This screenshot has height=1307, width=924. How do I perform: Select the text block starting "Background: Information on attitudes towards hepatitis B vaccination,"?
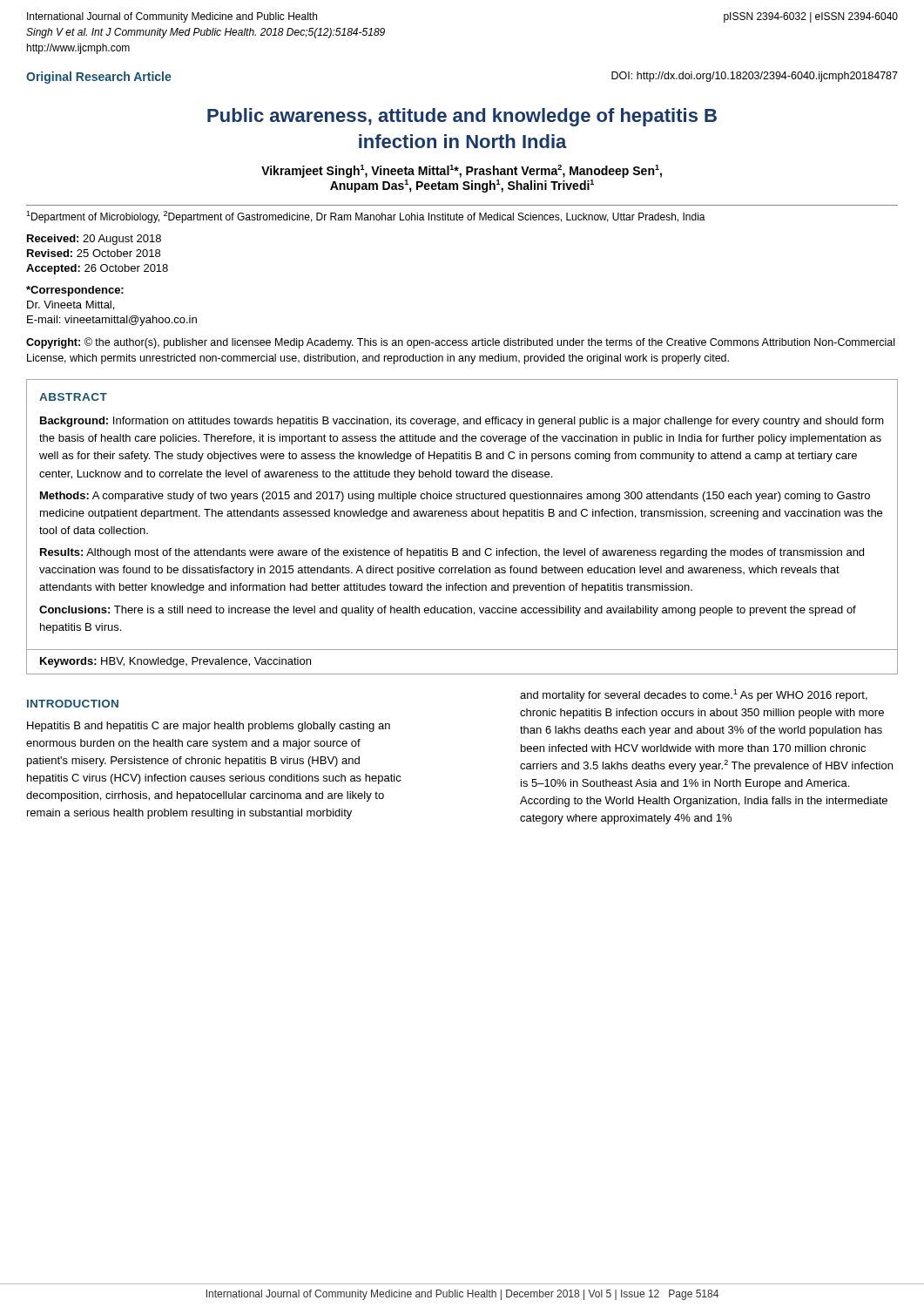[462, 524]
